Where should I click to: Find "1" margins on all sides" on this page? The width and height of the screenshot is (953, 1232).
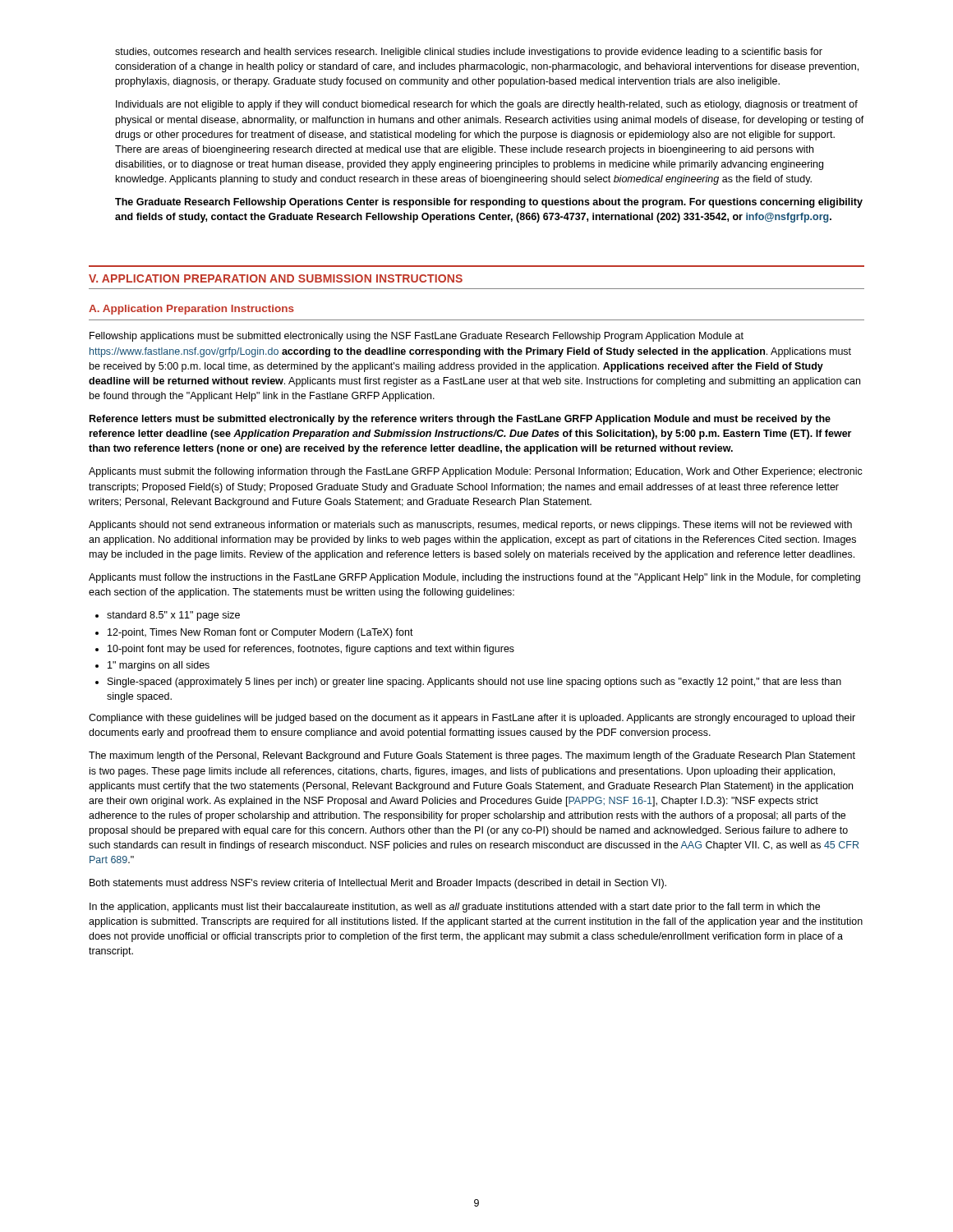(158, 665)
